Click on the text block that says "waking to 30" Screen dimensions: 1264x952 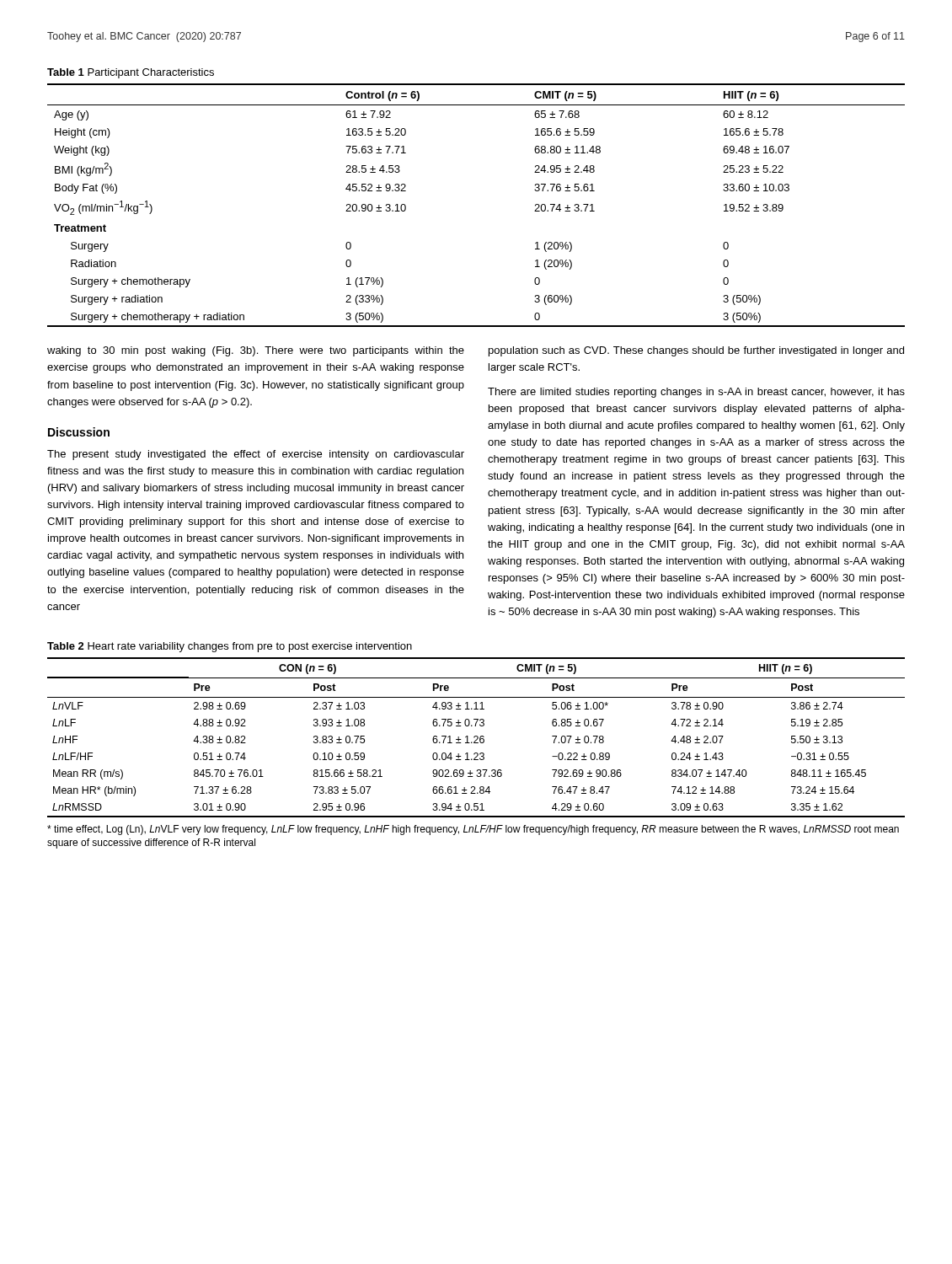256,376
